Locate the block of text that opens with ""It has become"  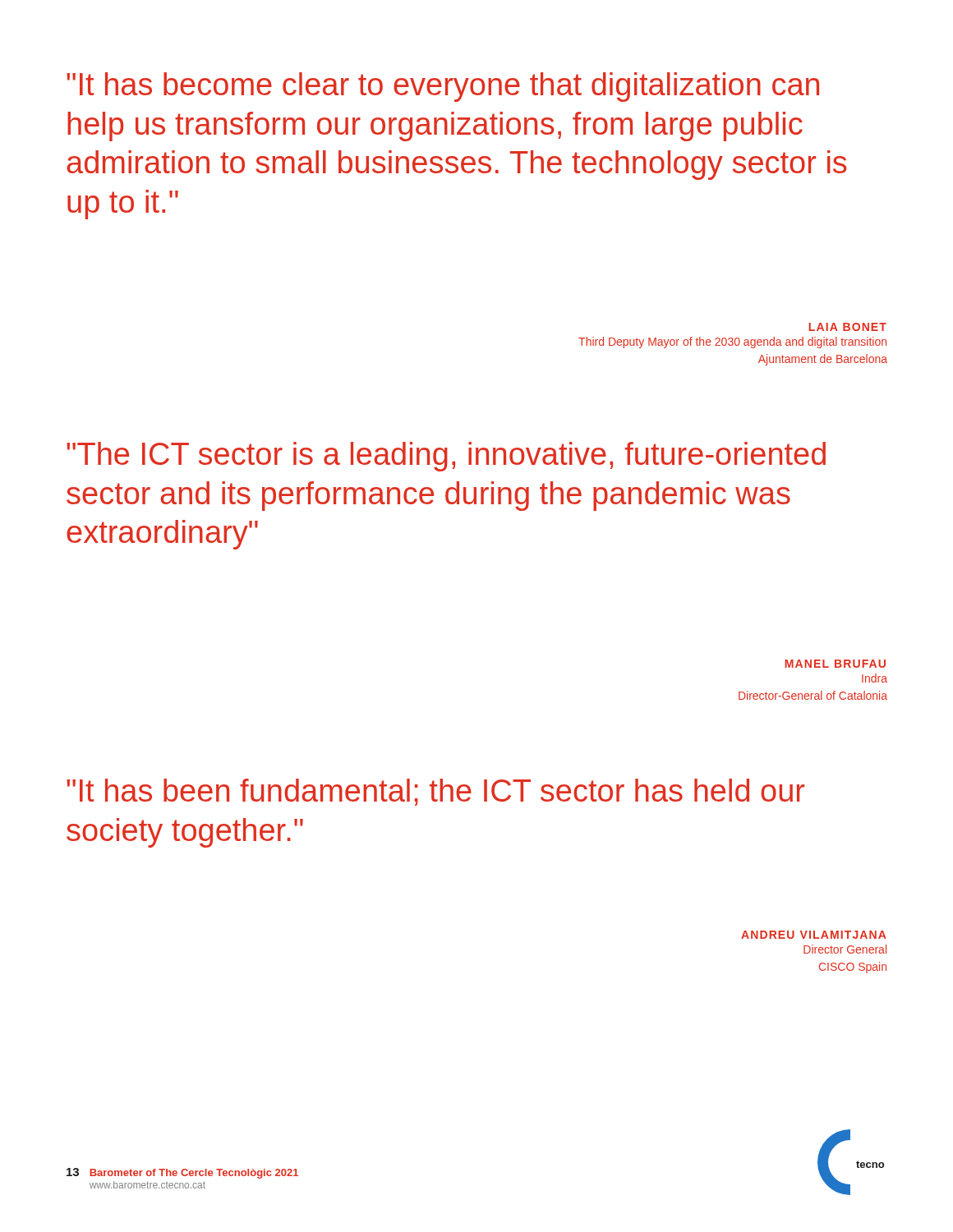tap(457, 143)
